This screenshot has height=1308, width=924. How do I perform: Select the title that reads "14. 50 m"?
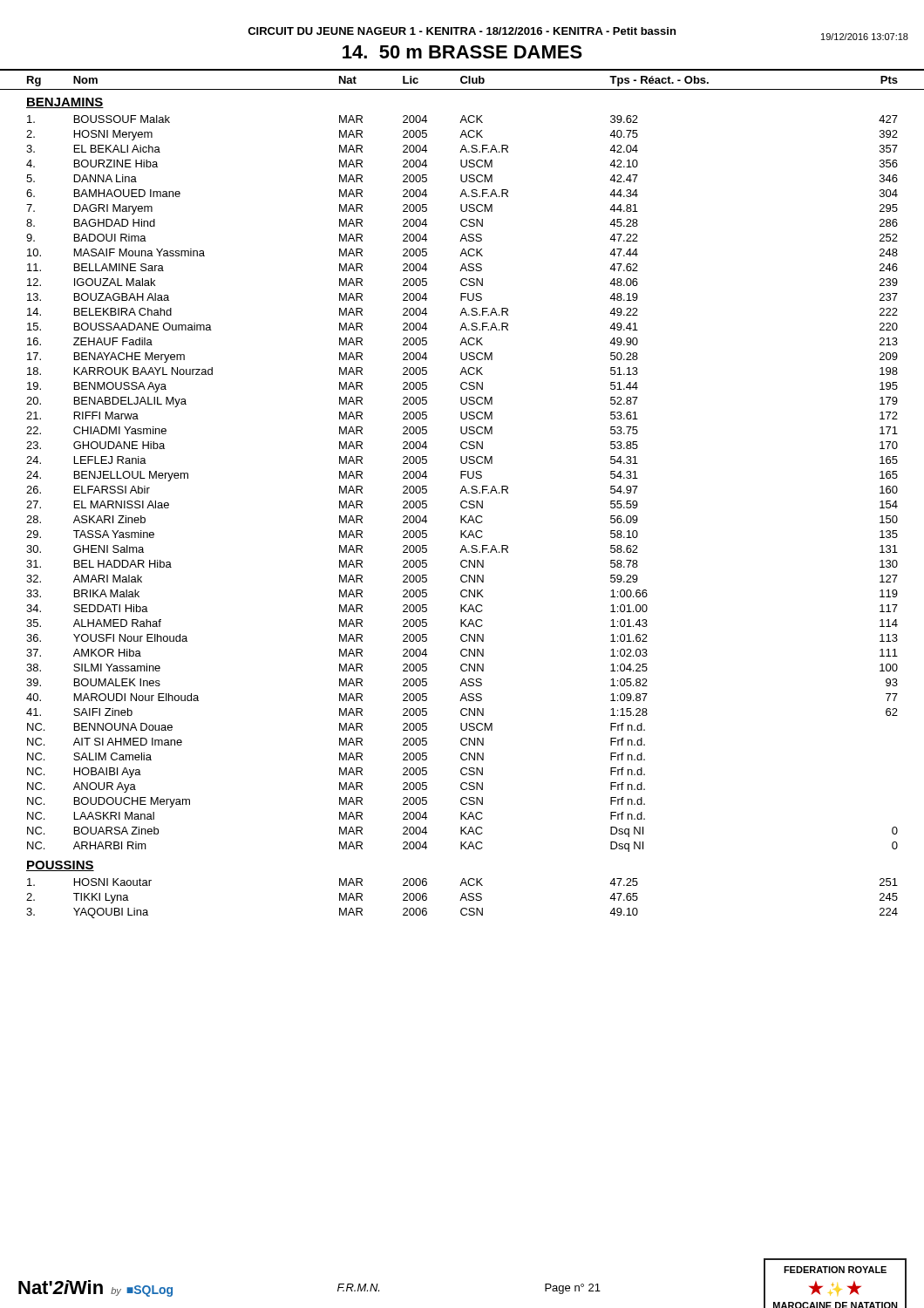[x=462, y=52]
